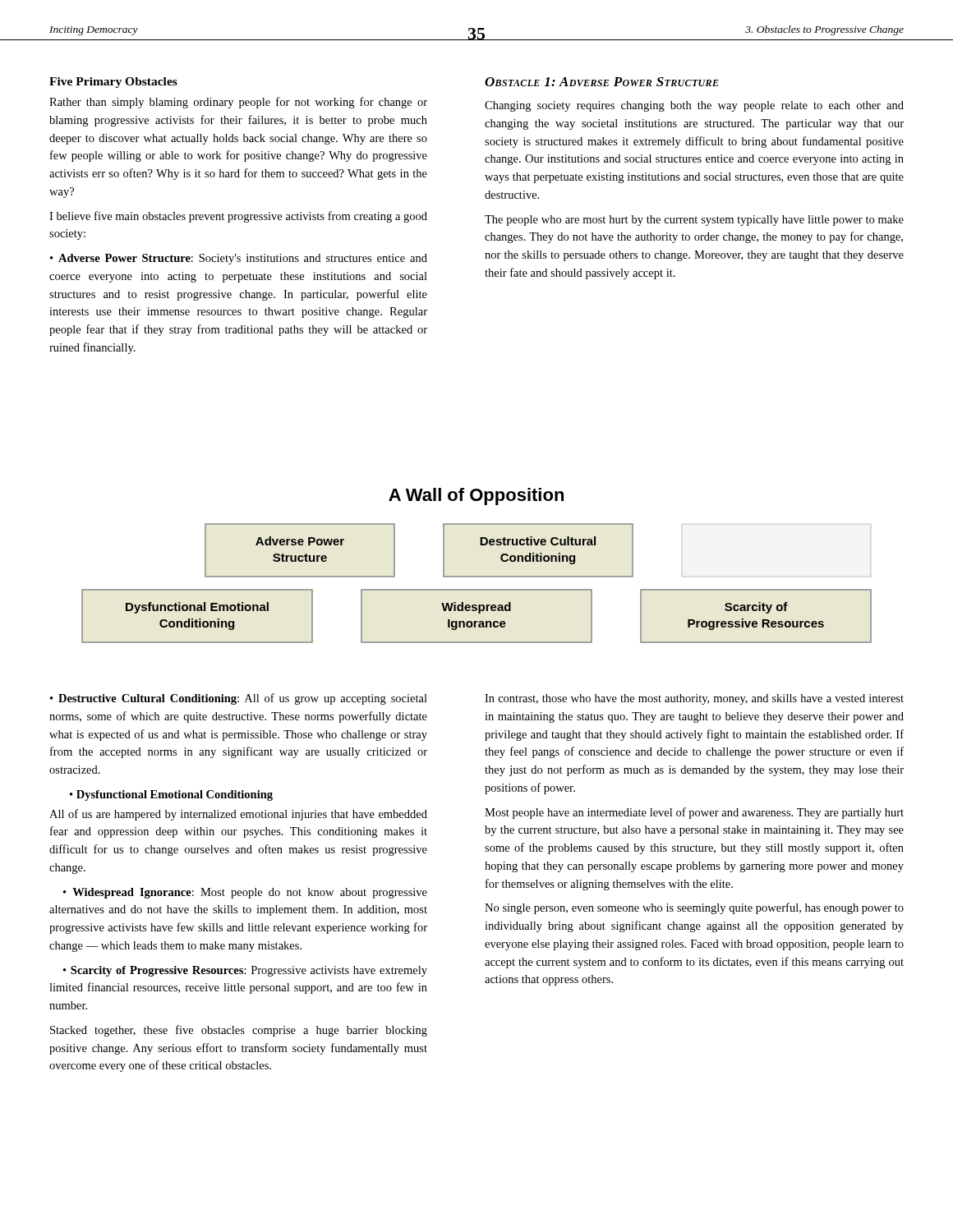The width and height of the screenshot is (953, 1232).
Task: Where is the passage that starts "• Widespread Ignorance:"?
Action: click(x=238, y=918)
